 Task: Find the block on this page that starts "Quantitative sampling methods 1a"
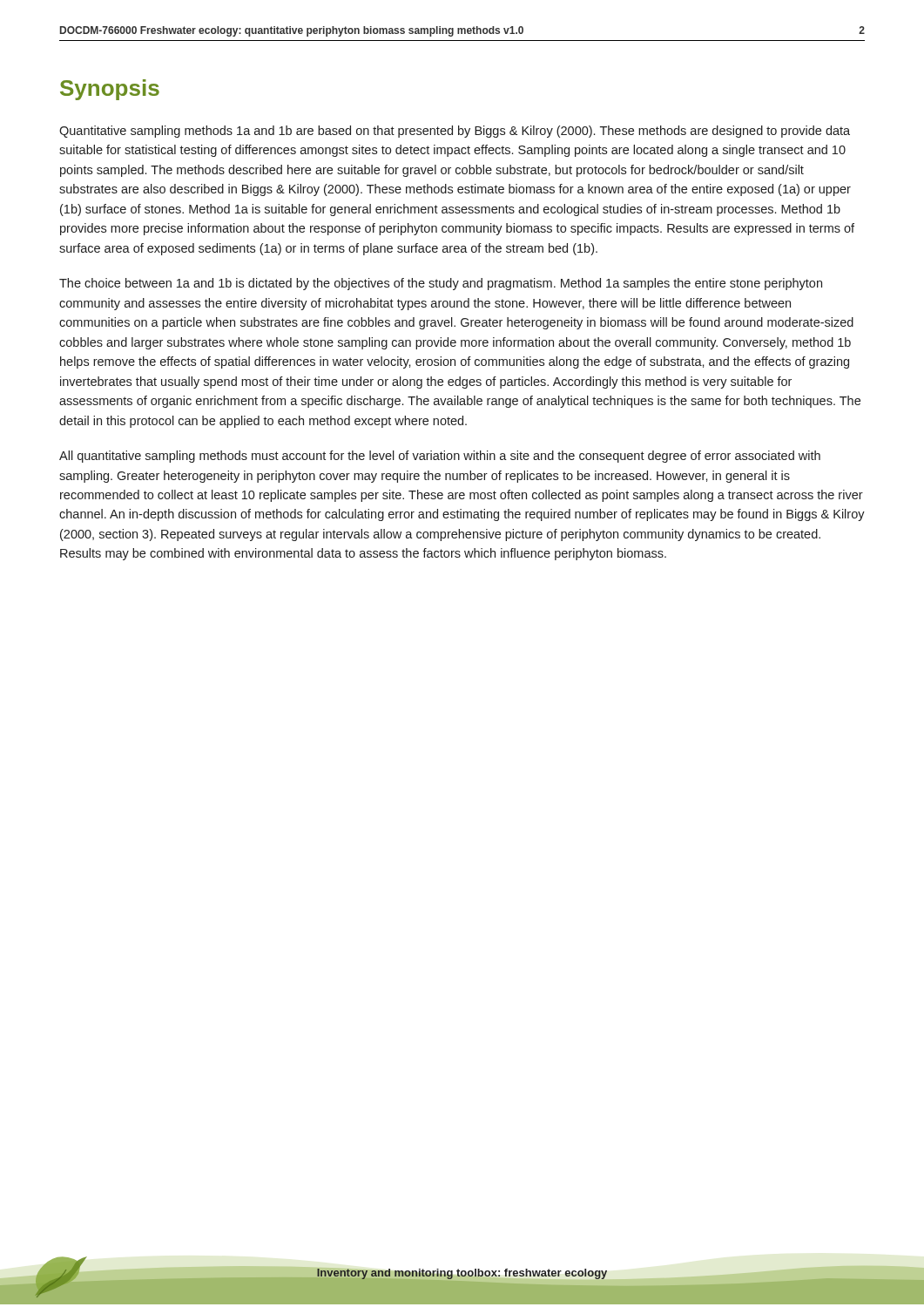(x=457, y=189)
